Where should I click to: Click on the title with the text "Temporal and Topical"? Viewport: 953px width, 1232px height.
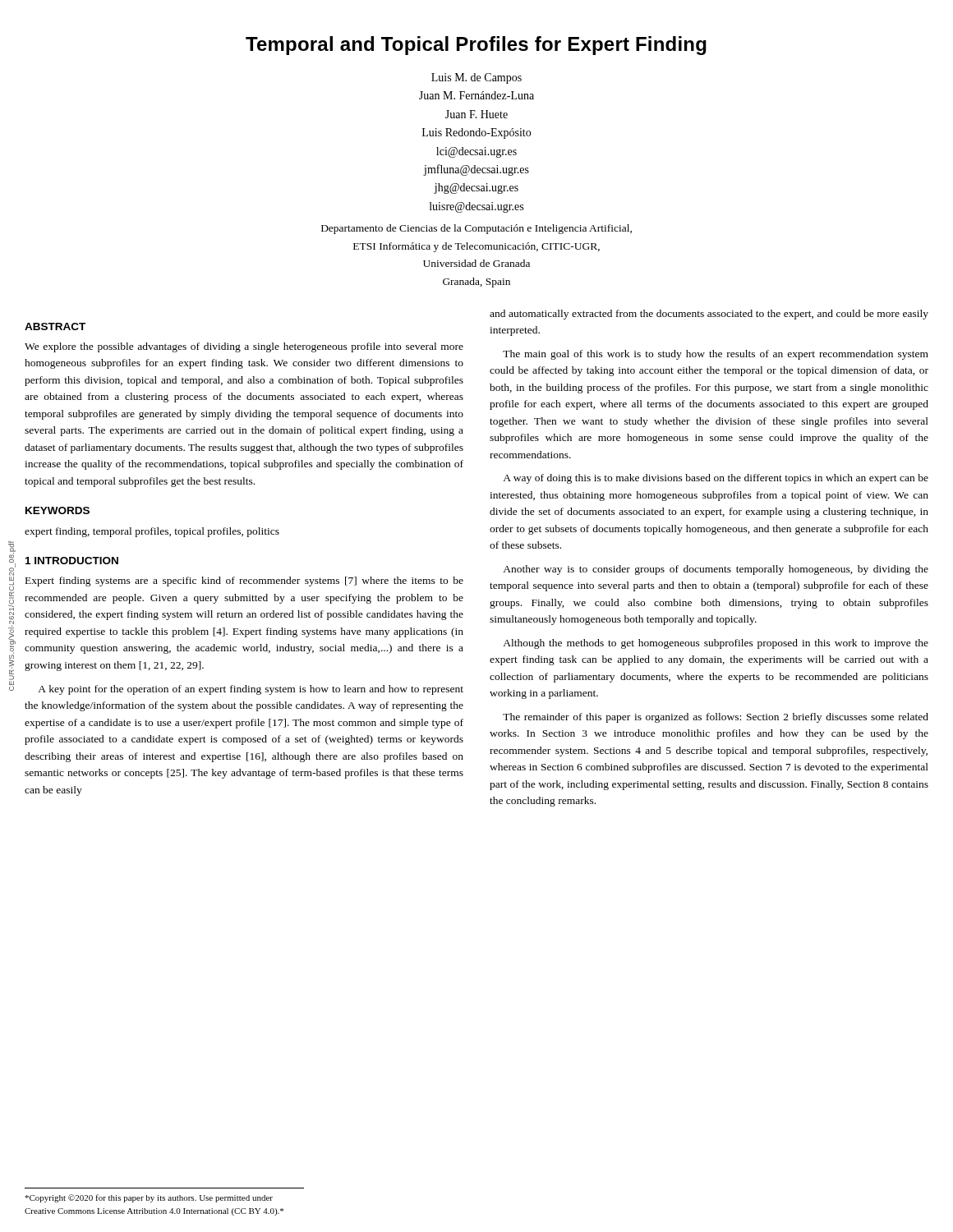(476, 44)
